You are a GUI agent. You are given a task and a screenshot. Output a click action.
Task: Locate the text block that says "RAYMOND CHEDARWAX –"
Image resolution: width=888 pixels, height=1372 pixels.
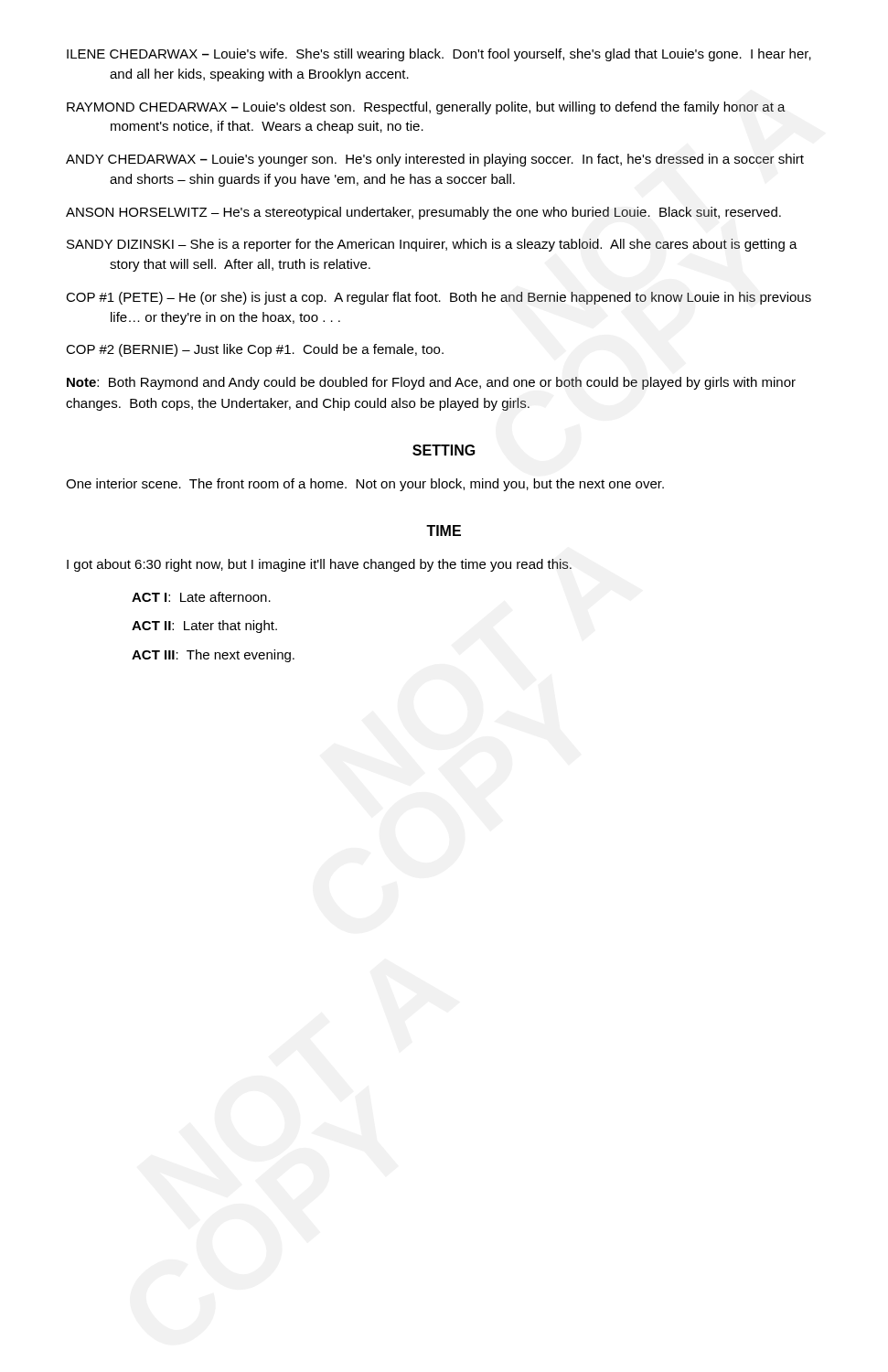click(425, 116)
